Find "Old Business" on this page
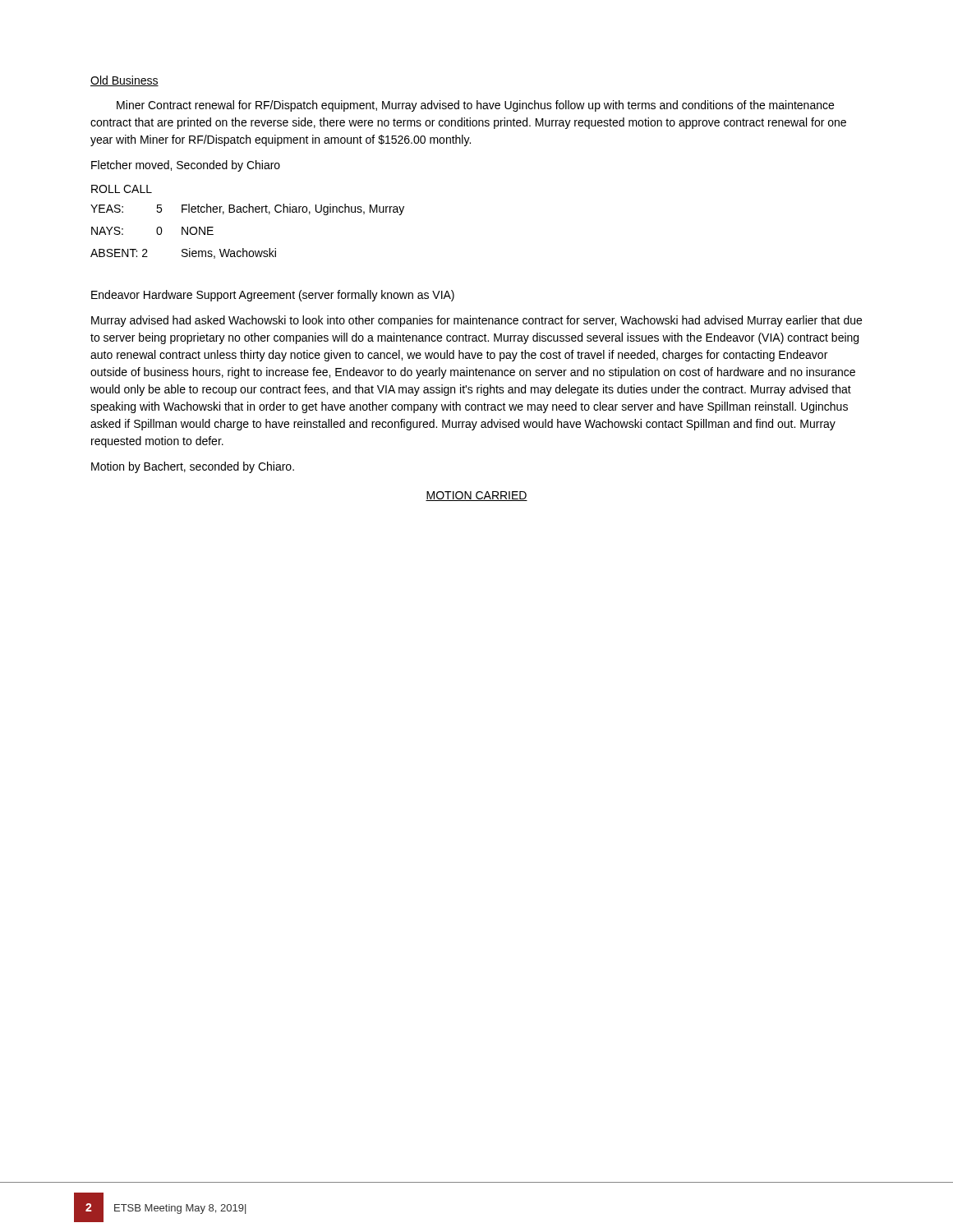The width and height of the screenshot is (953, 1232). pyautogui.click(x=124, y=81)
